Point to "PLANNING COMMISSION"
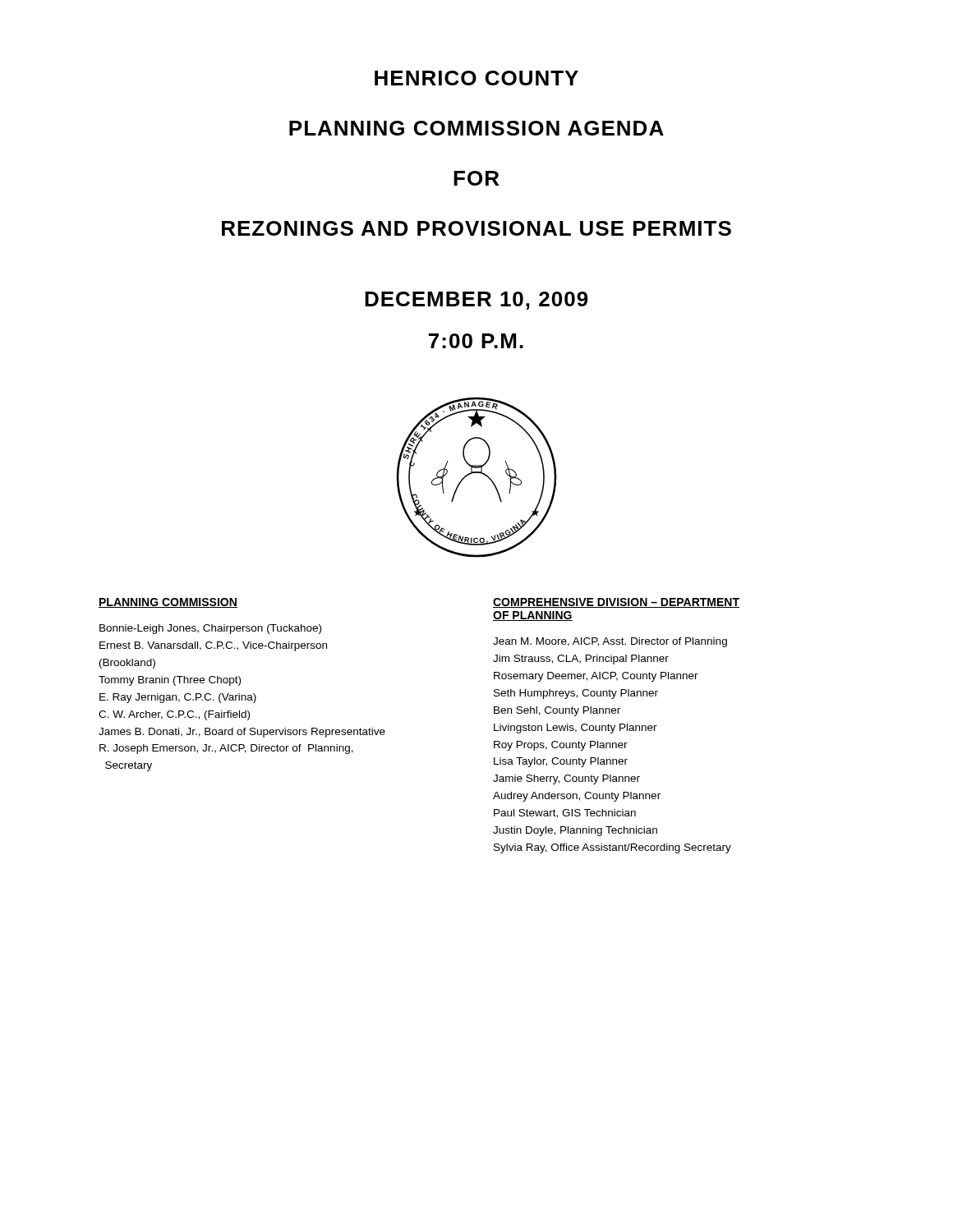The width and height of the screenshot is (953, 1232). [x=168, y=602]
